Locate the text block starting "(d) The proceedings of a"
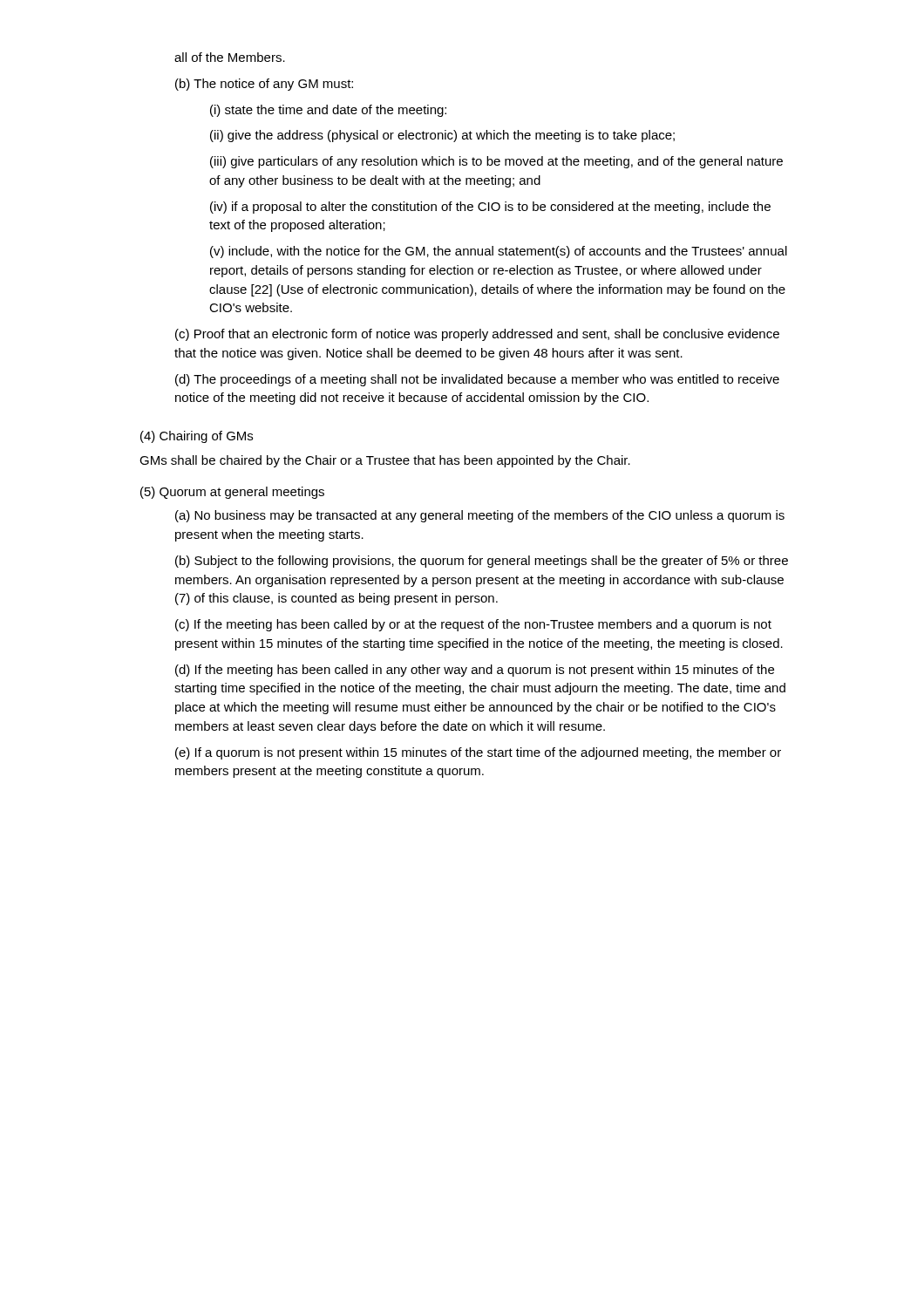 477,388
